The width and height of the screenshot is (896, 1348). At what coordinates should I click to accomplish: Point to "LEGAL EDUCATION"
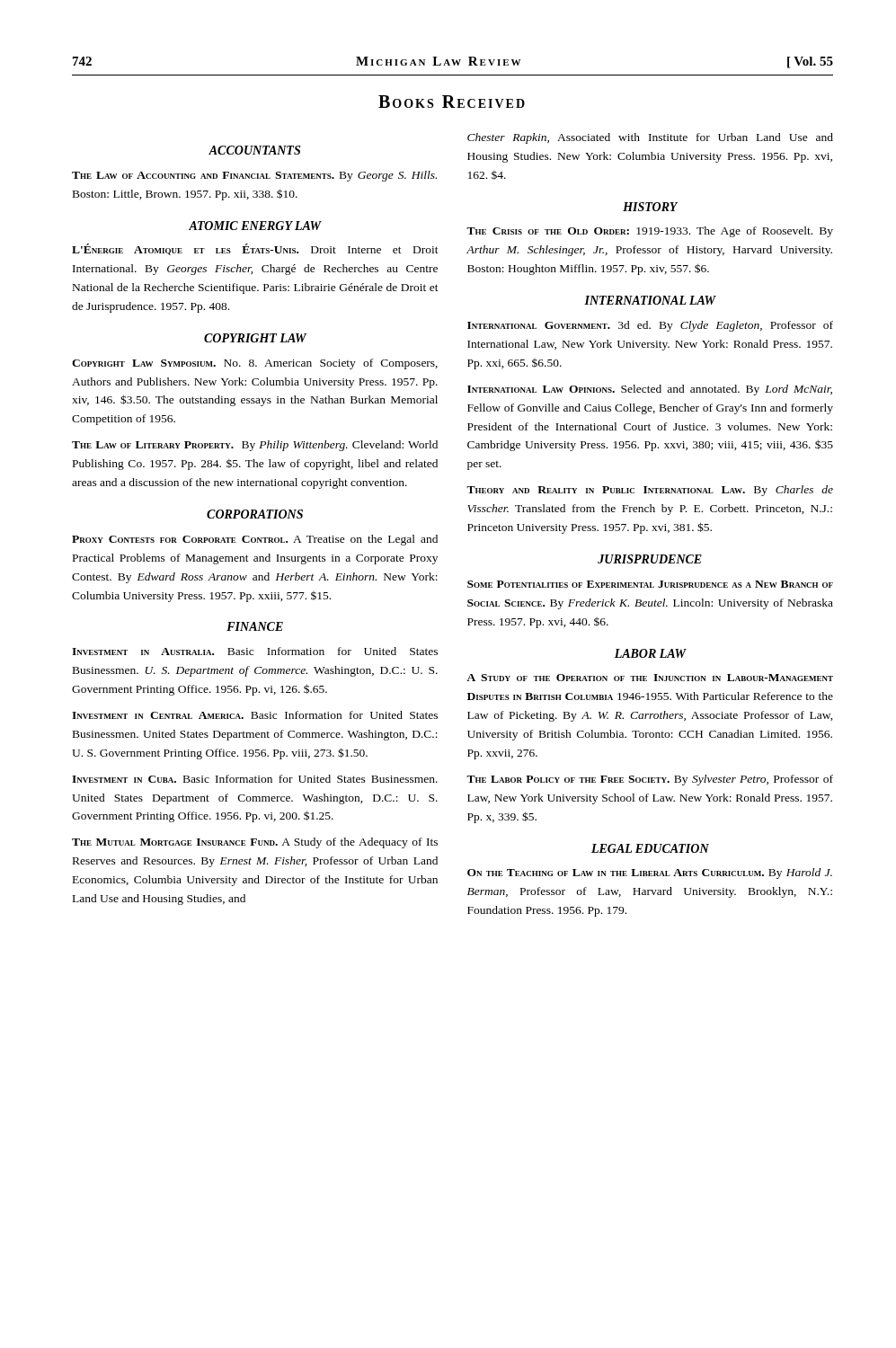[650, 848]
